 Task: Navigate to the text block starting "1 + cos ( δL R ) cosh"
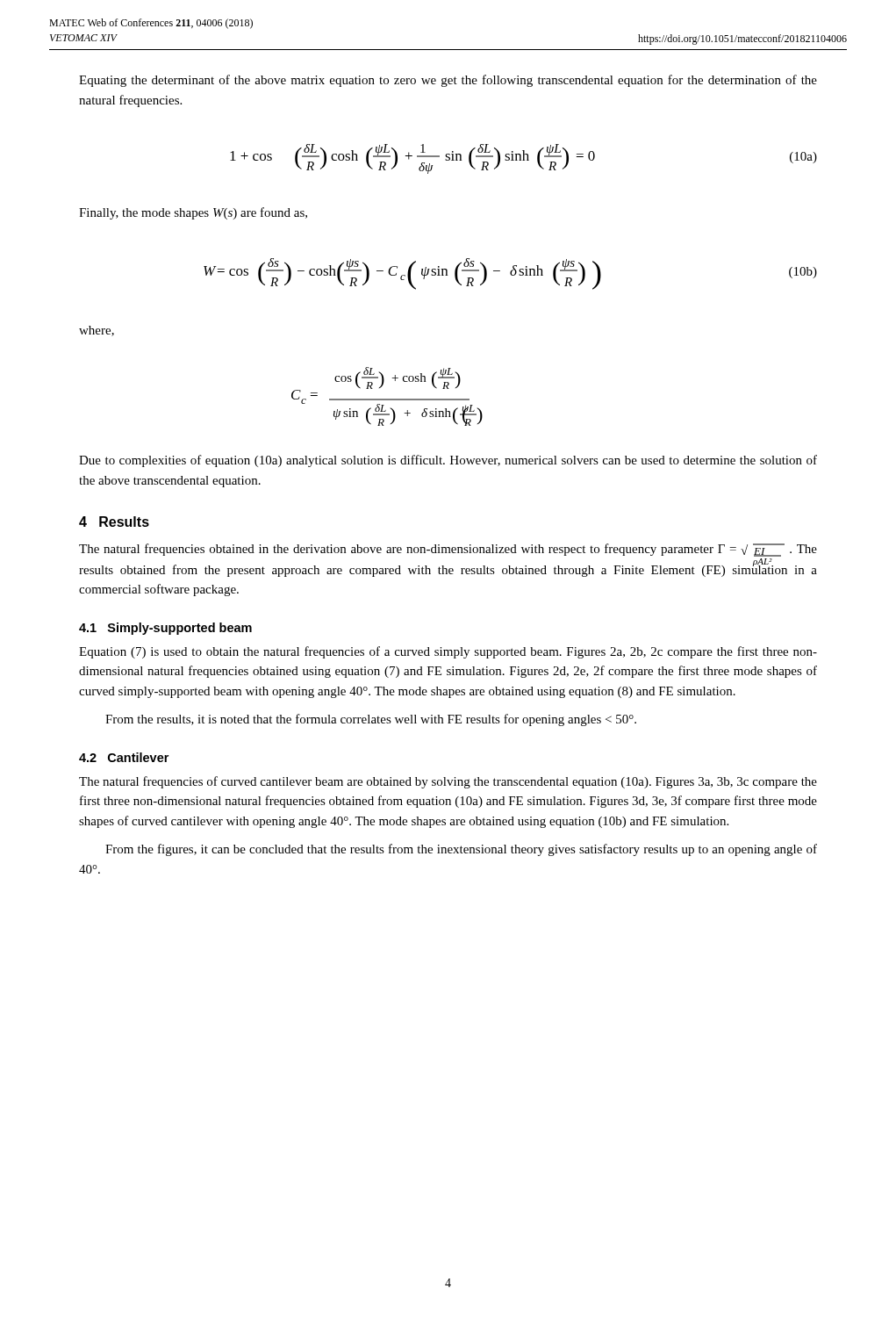click(x=523, y=156)
